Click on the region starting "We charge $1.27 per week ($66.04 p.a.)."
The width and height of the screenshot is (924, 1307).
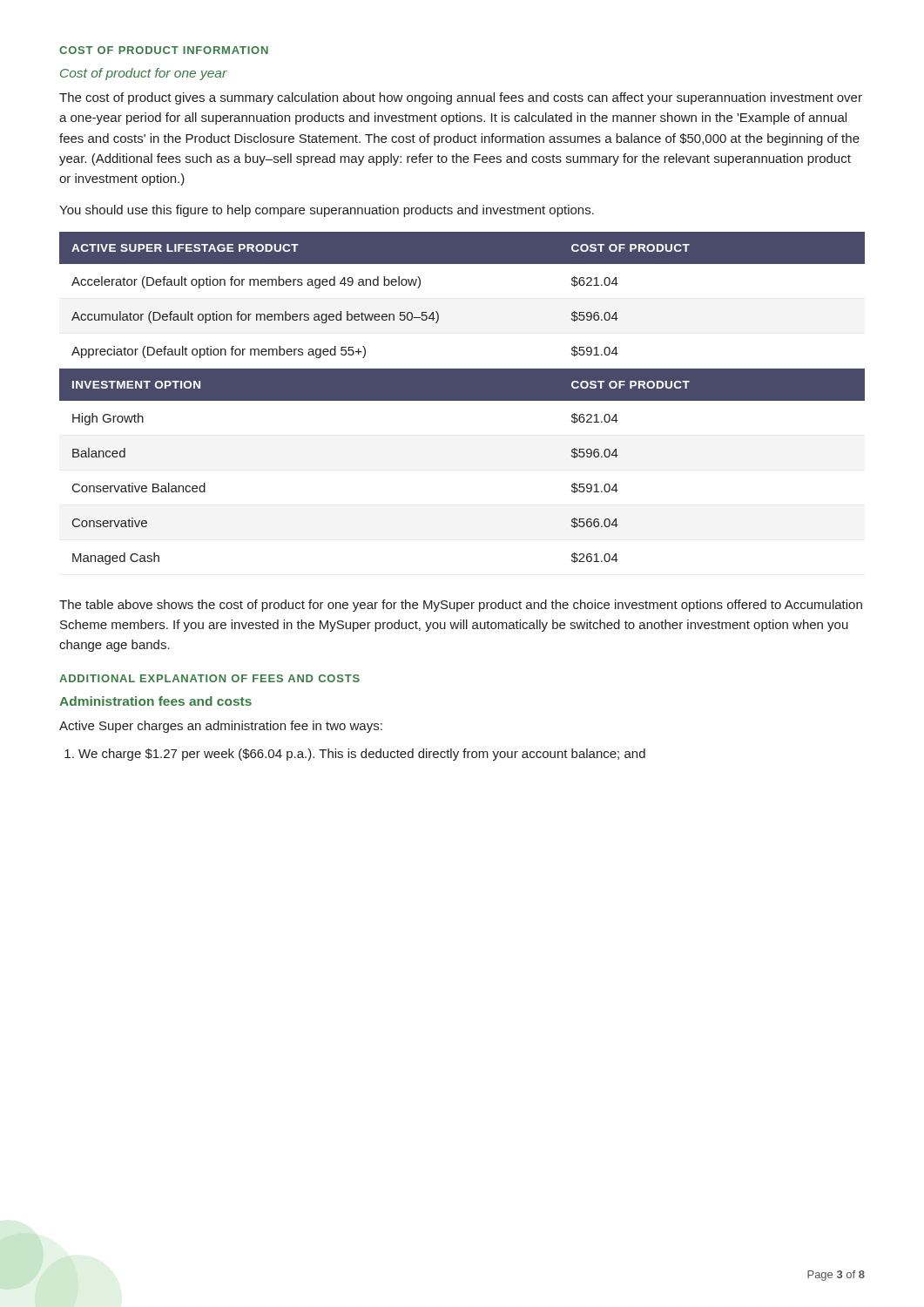pos(462,753)
